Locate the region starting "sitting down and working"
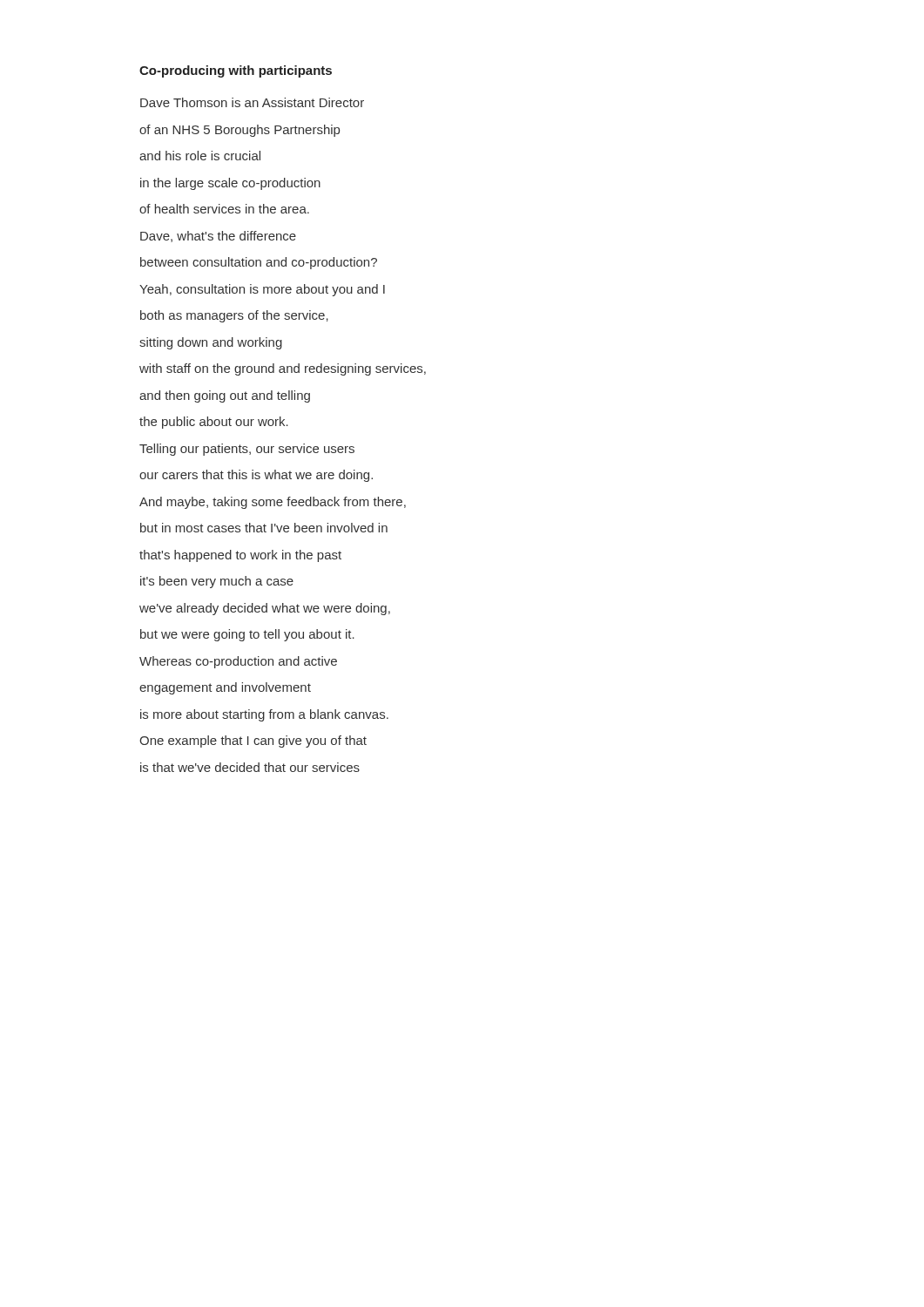Screen dimensions: 1307x924 (211, 342)
